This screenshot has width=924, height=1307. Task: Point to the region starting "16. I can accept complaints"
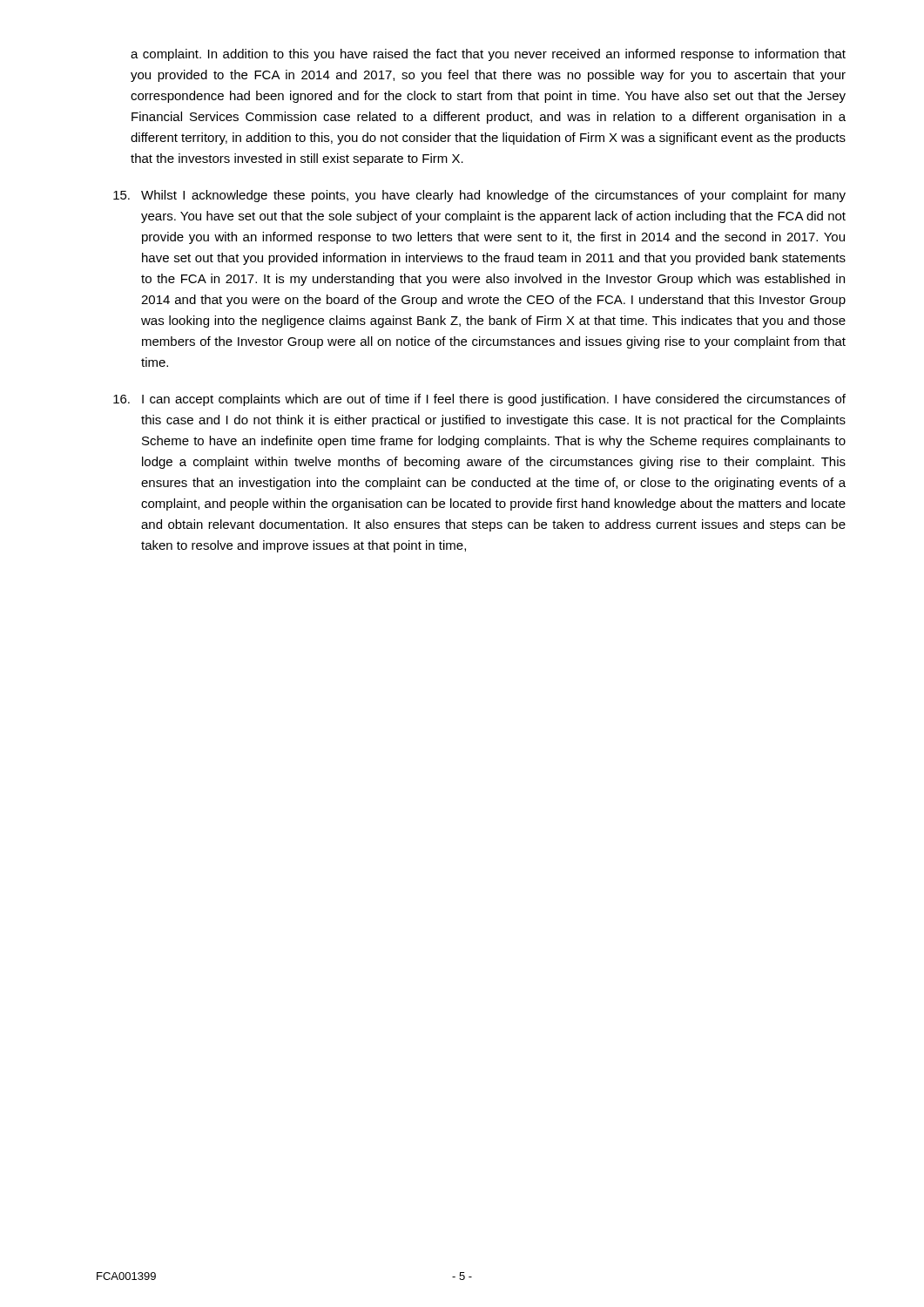471,472
